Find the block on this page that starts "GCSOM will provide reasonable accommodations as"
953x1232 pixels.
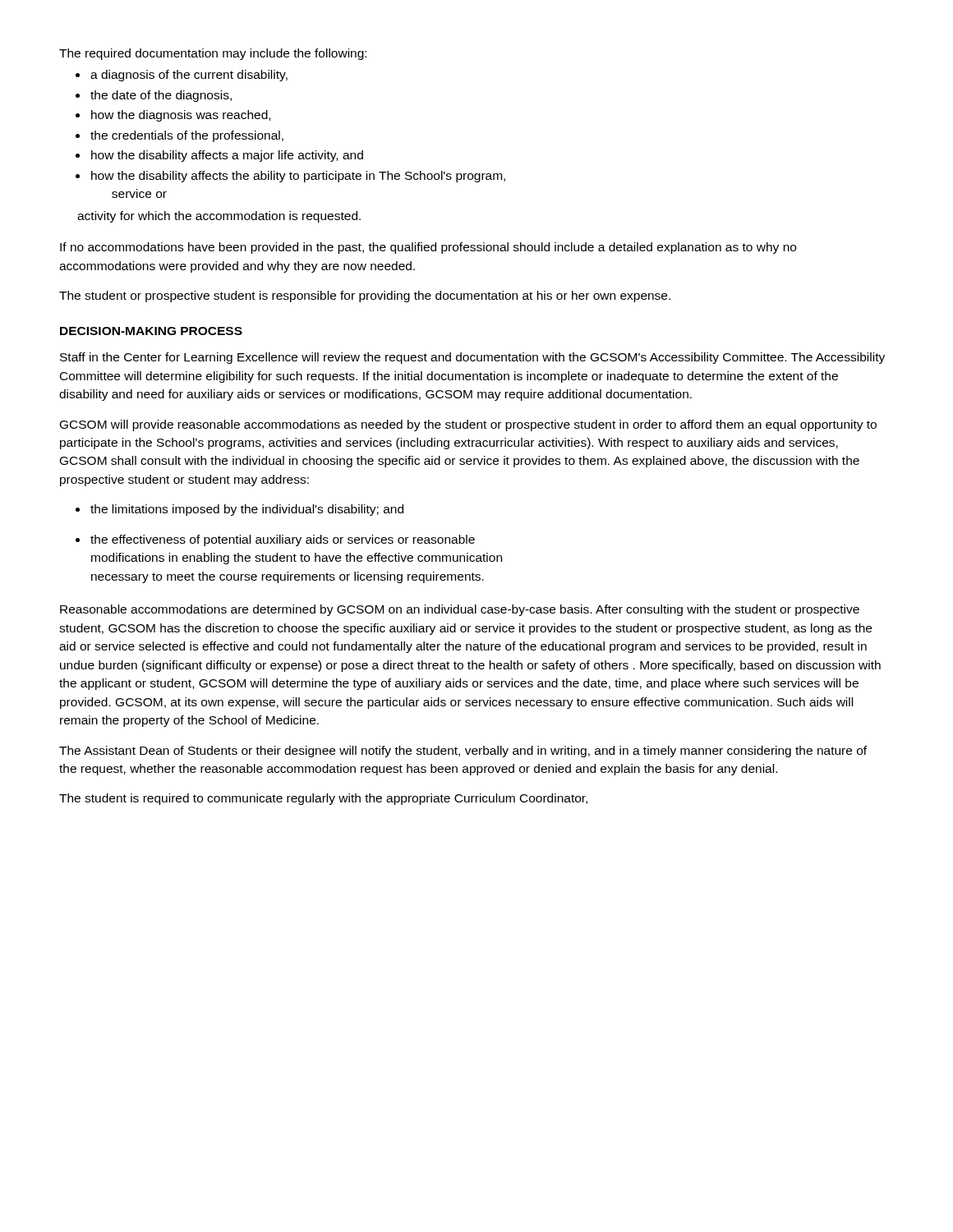(x=468, y=451)
